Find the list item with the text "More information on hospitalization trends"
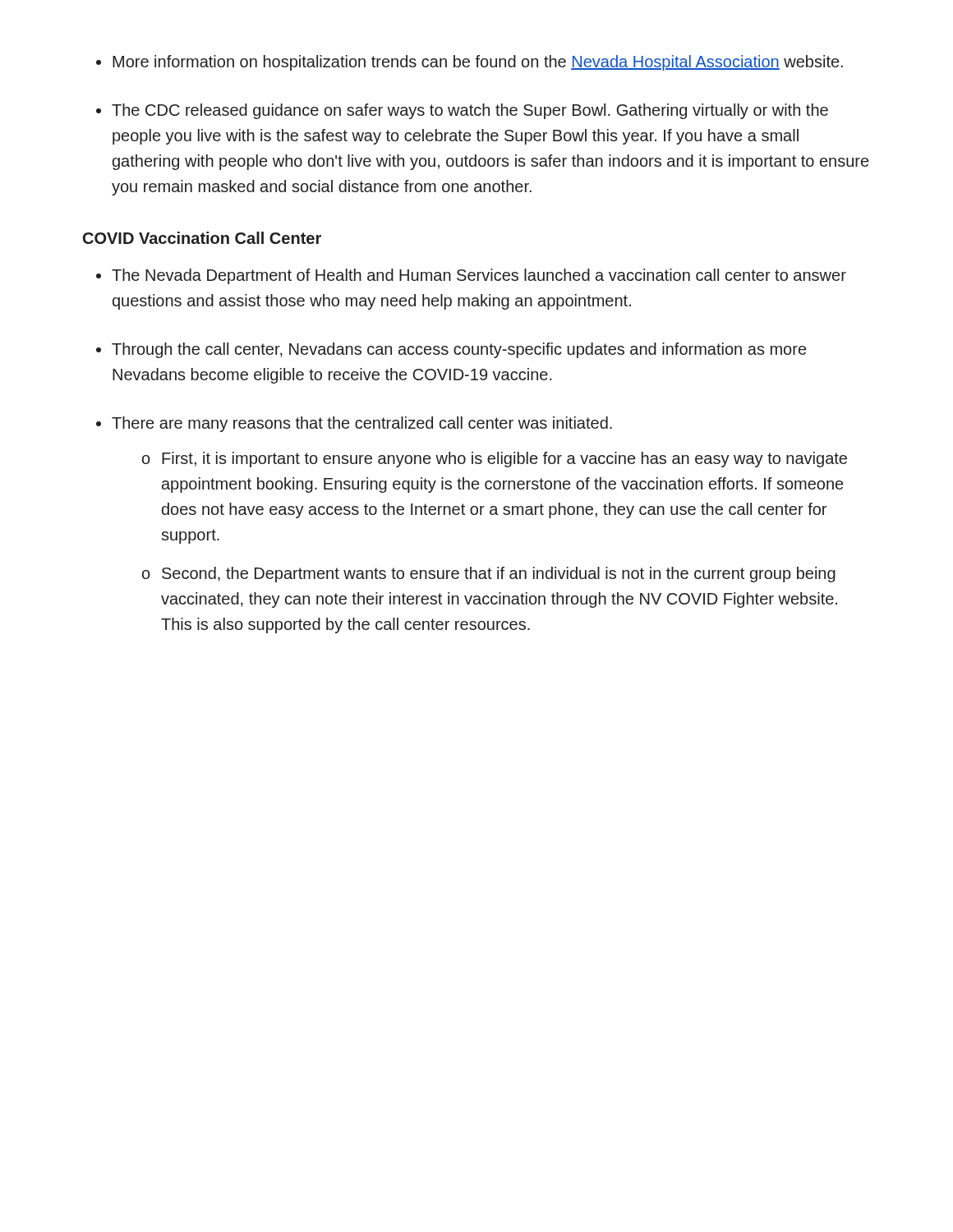 pos(478,62)
